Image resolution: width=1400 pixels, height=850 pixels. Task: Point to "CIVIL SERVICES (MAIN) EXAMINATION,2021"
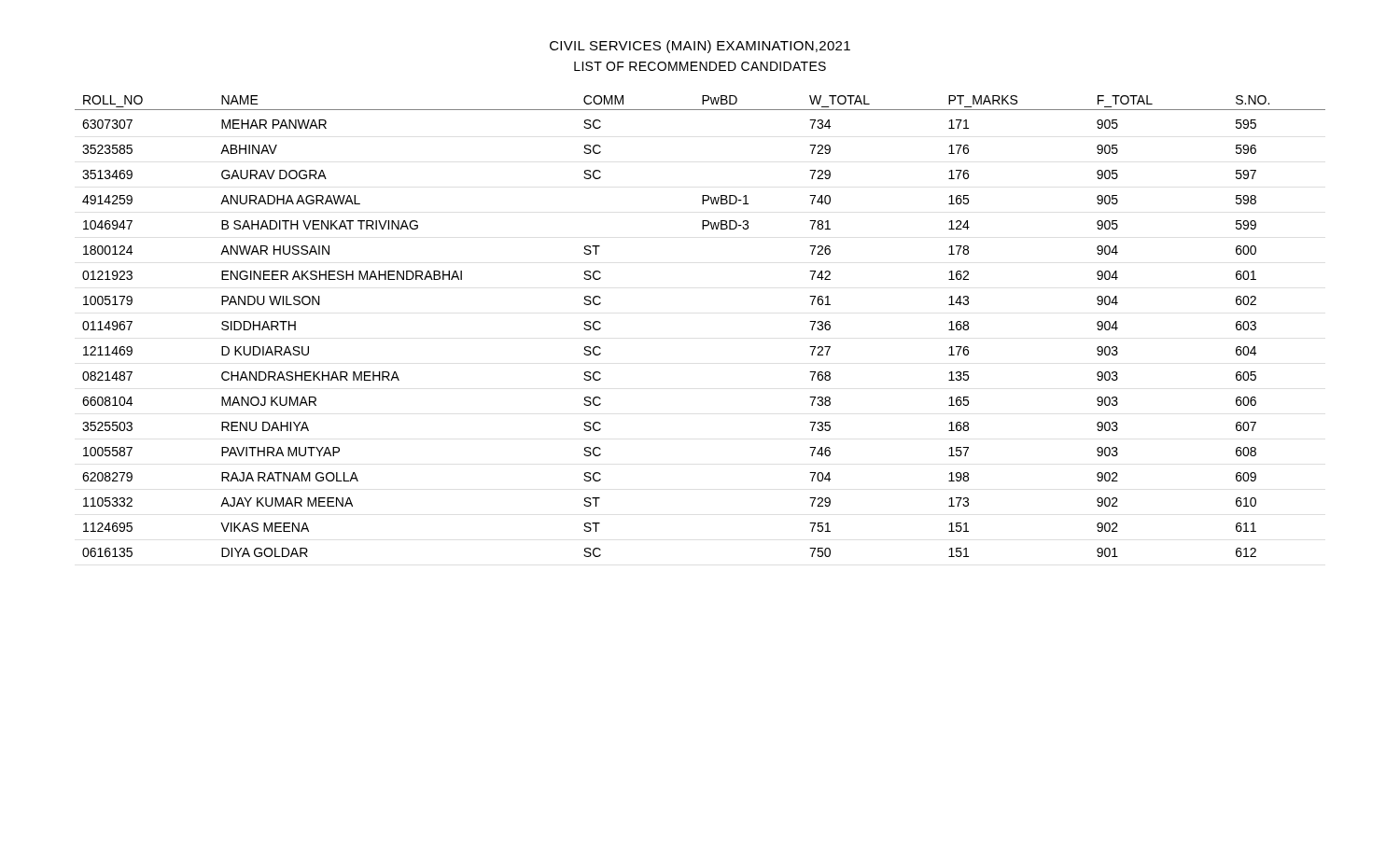700,45
